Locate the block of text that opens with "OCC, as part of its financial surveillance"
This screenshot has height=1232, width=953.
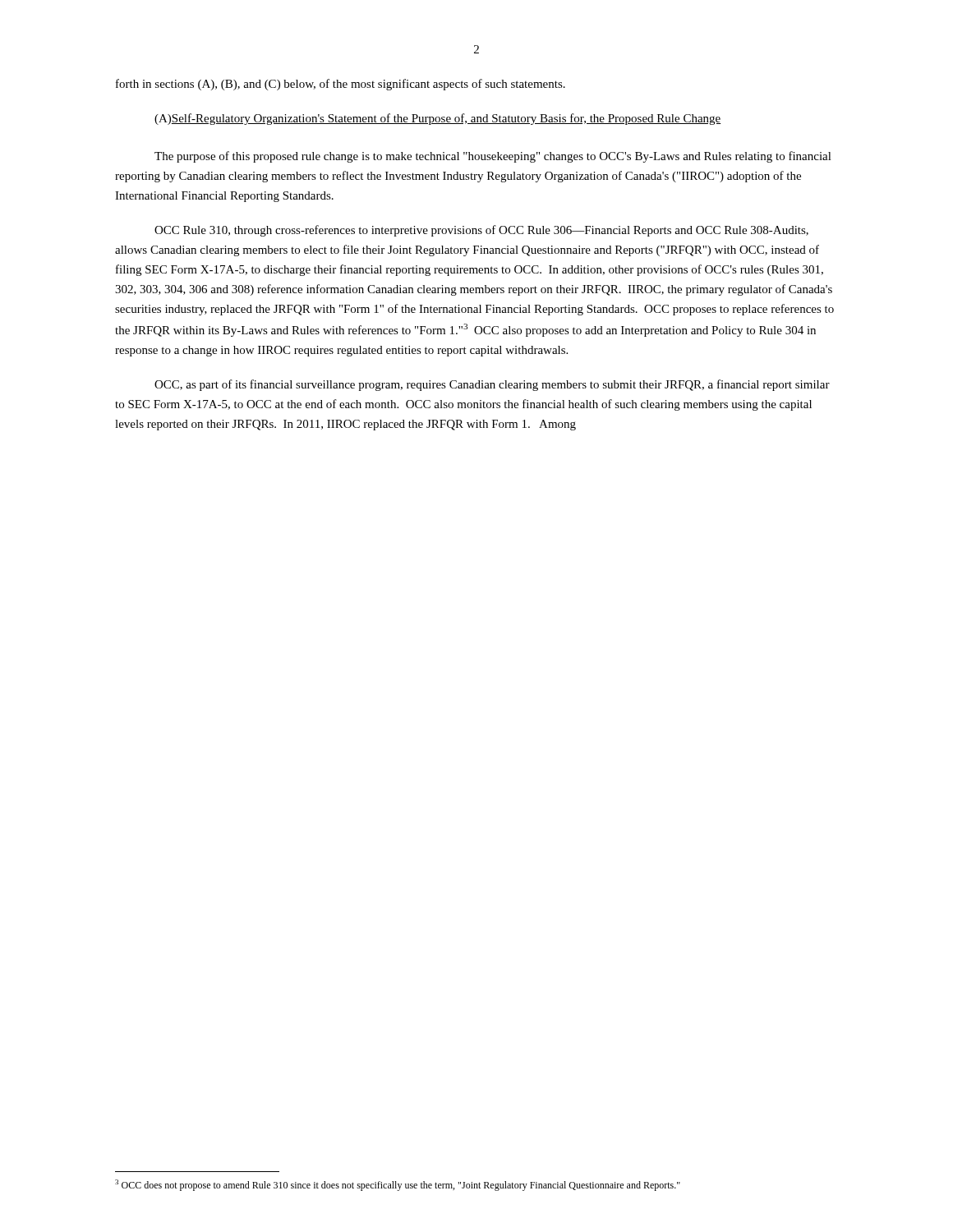(472, 404)
